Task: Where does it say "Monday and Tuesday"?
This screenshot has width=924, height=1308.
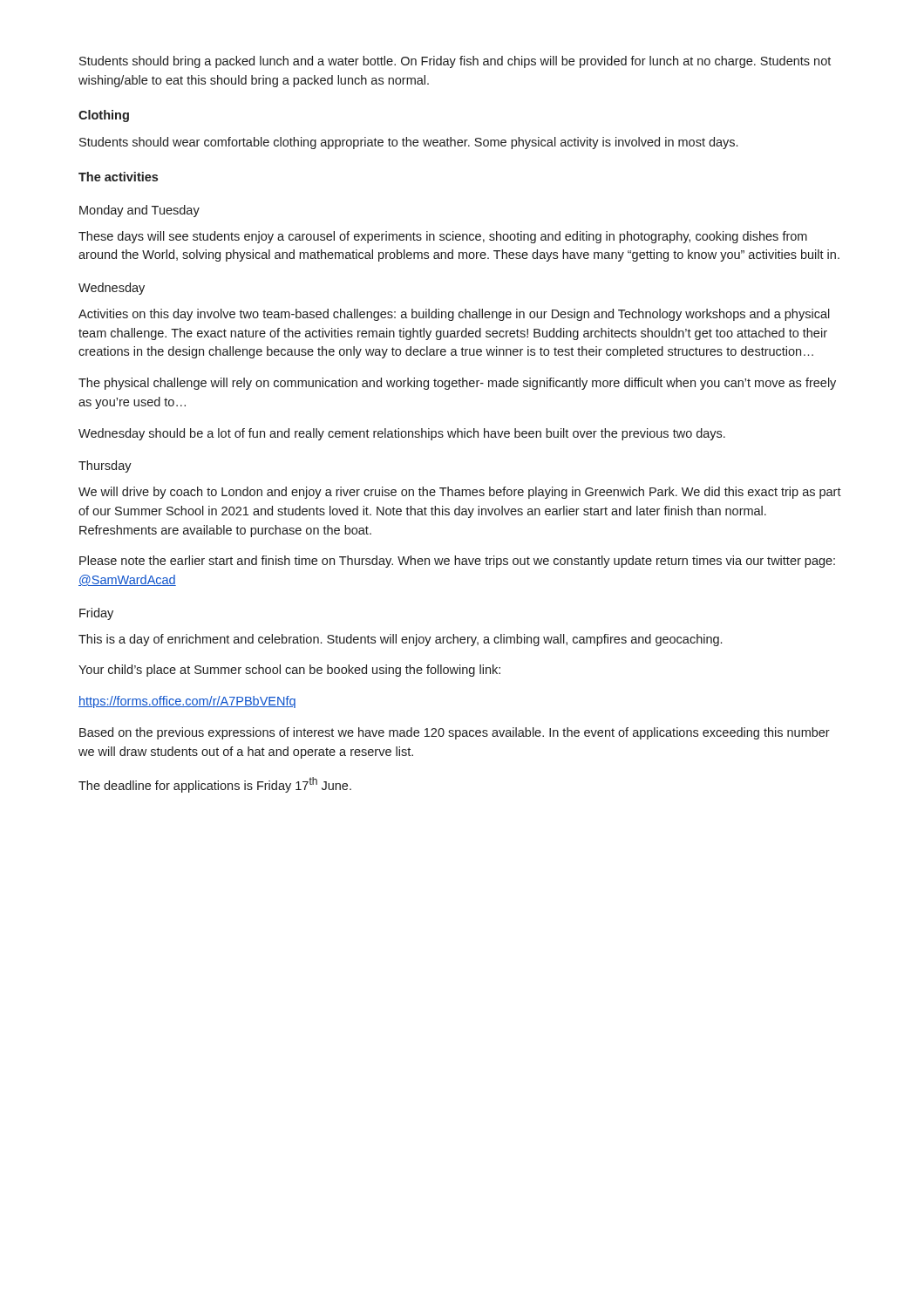Action: [139, 211]
